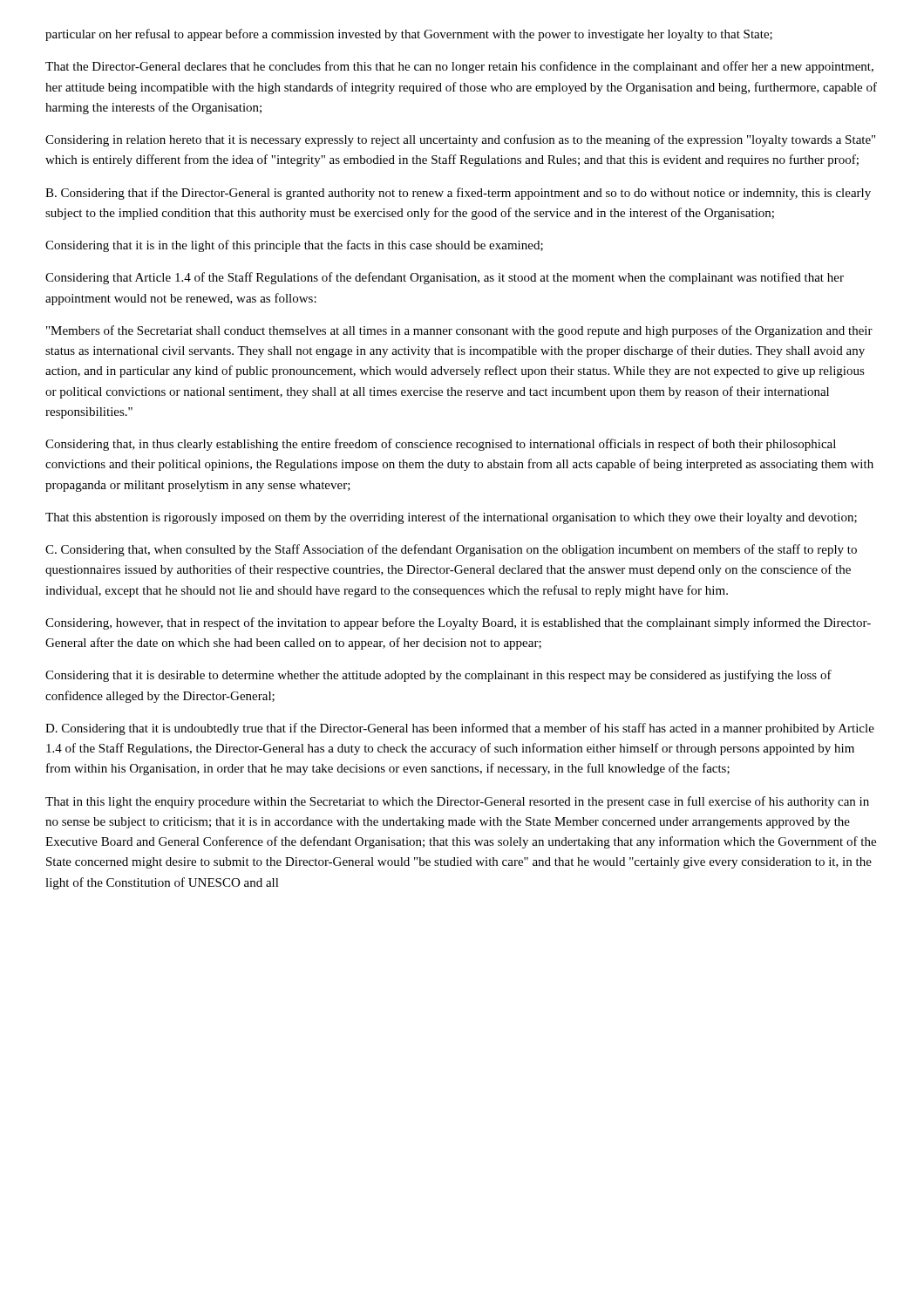The width and height of the screenshot is (924, 1308).
Task: Click the passage that begins "Considering that it is desirable to"
Action: 438,685
